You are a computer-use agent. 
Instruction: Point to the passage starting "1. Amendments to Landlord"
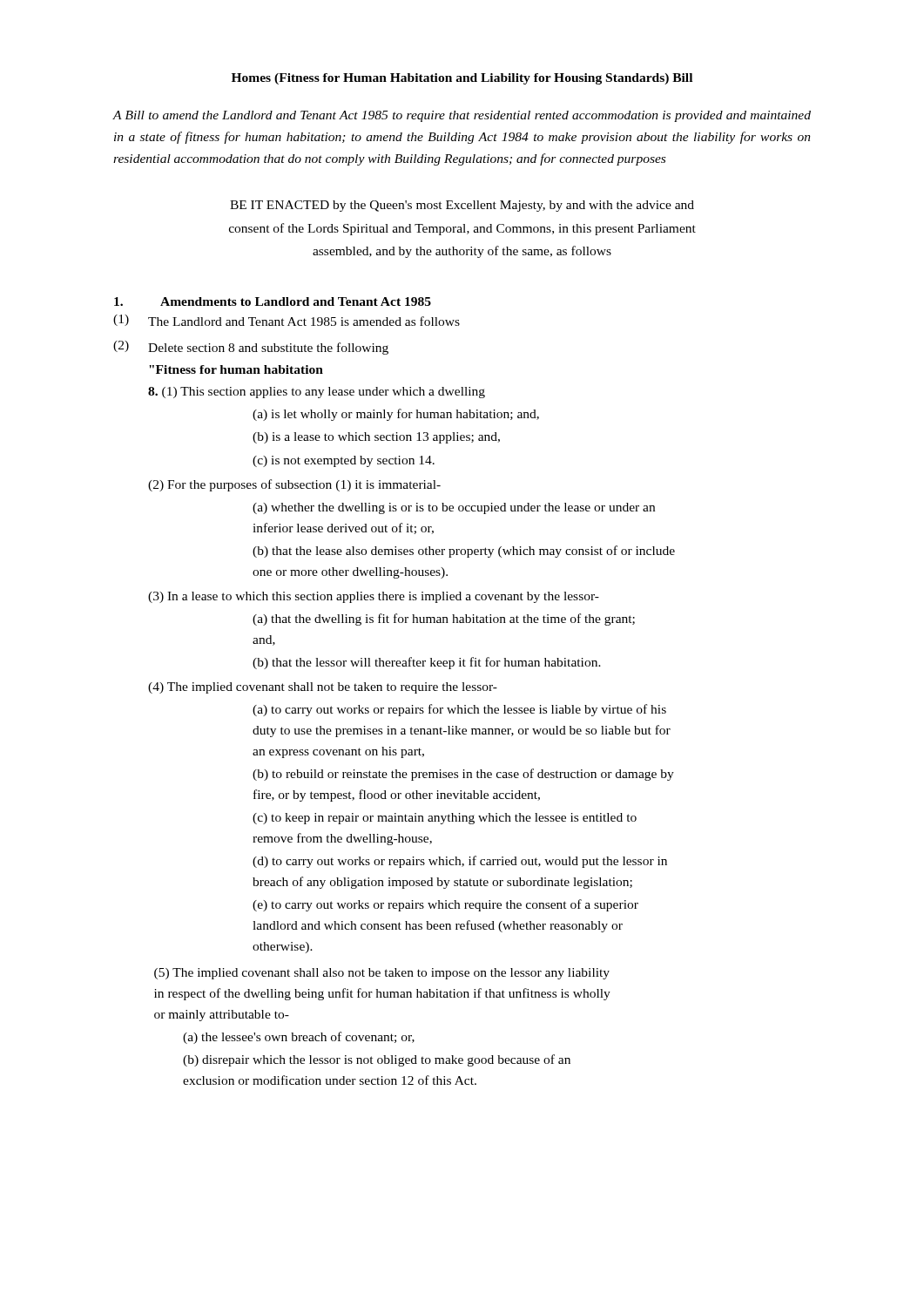point(273,301)
